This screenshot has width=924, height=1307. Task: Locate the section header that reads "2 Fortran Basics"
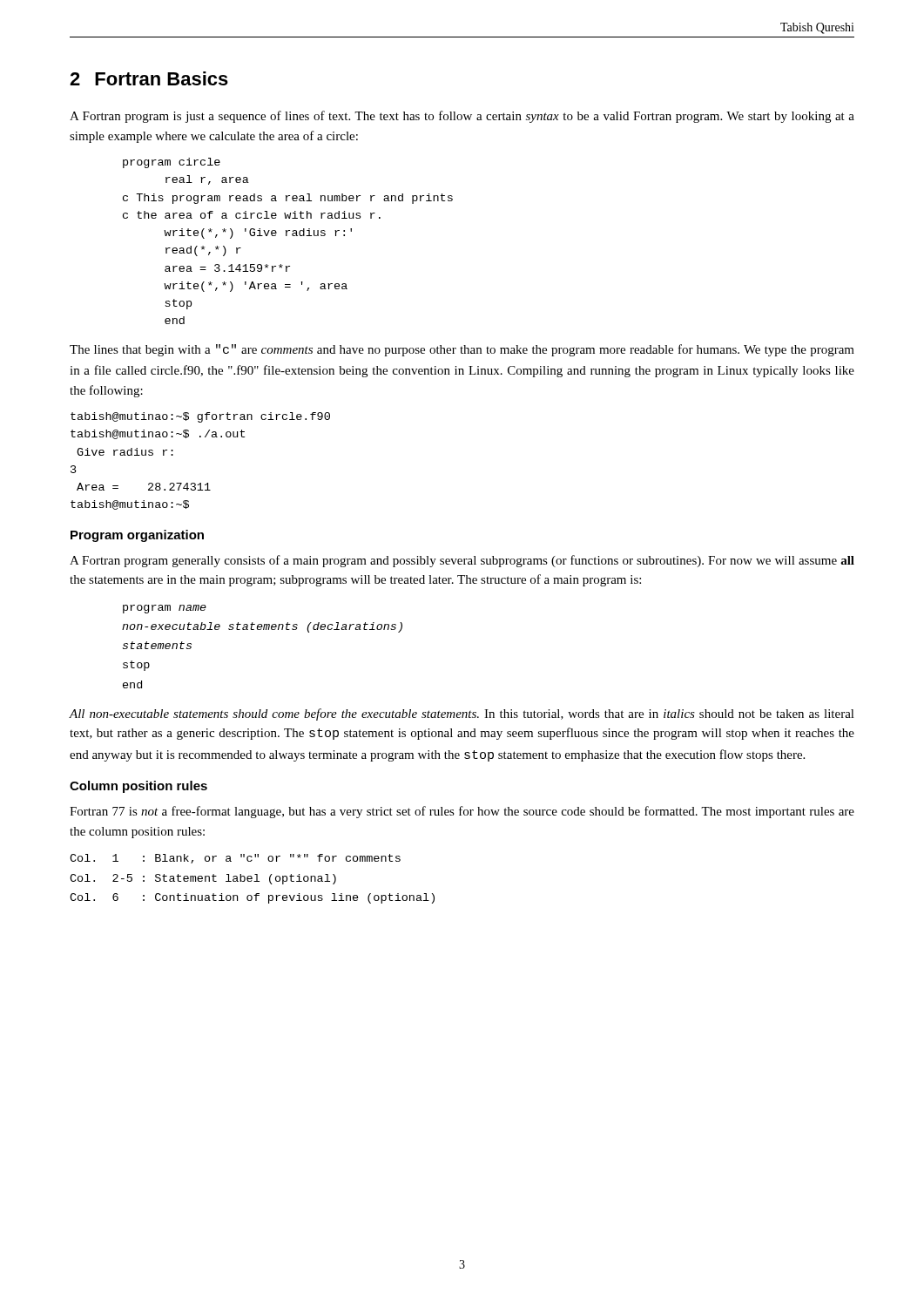pos(149,79)
